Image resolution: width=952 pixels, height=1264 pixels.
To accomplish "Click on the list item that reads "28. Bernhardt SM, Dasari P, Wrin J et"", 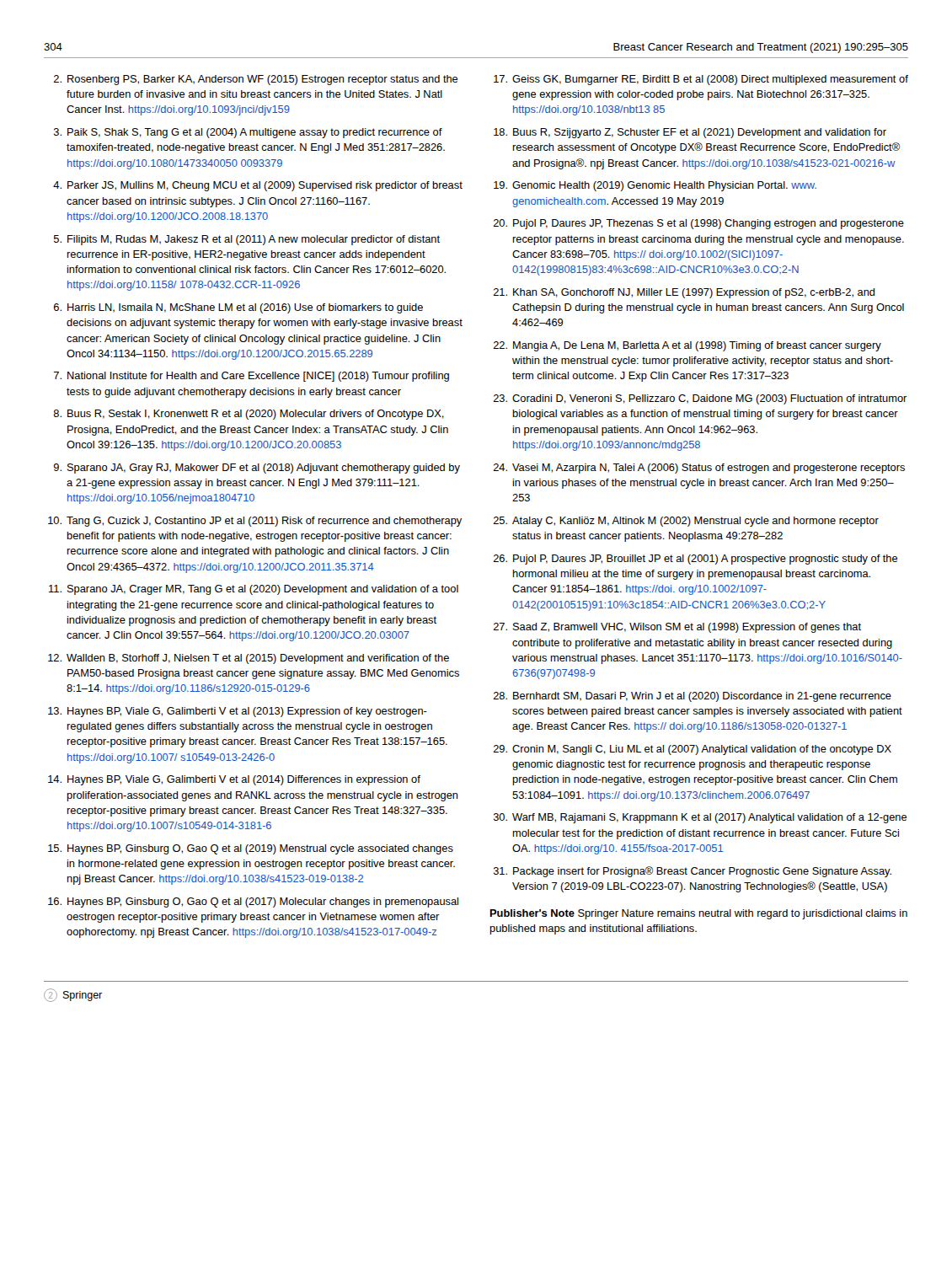I will pos(699,711).
